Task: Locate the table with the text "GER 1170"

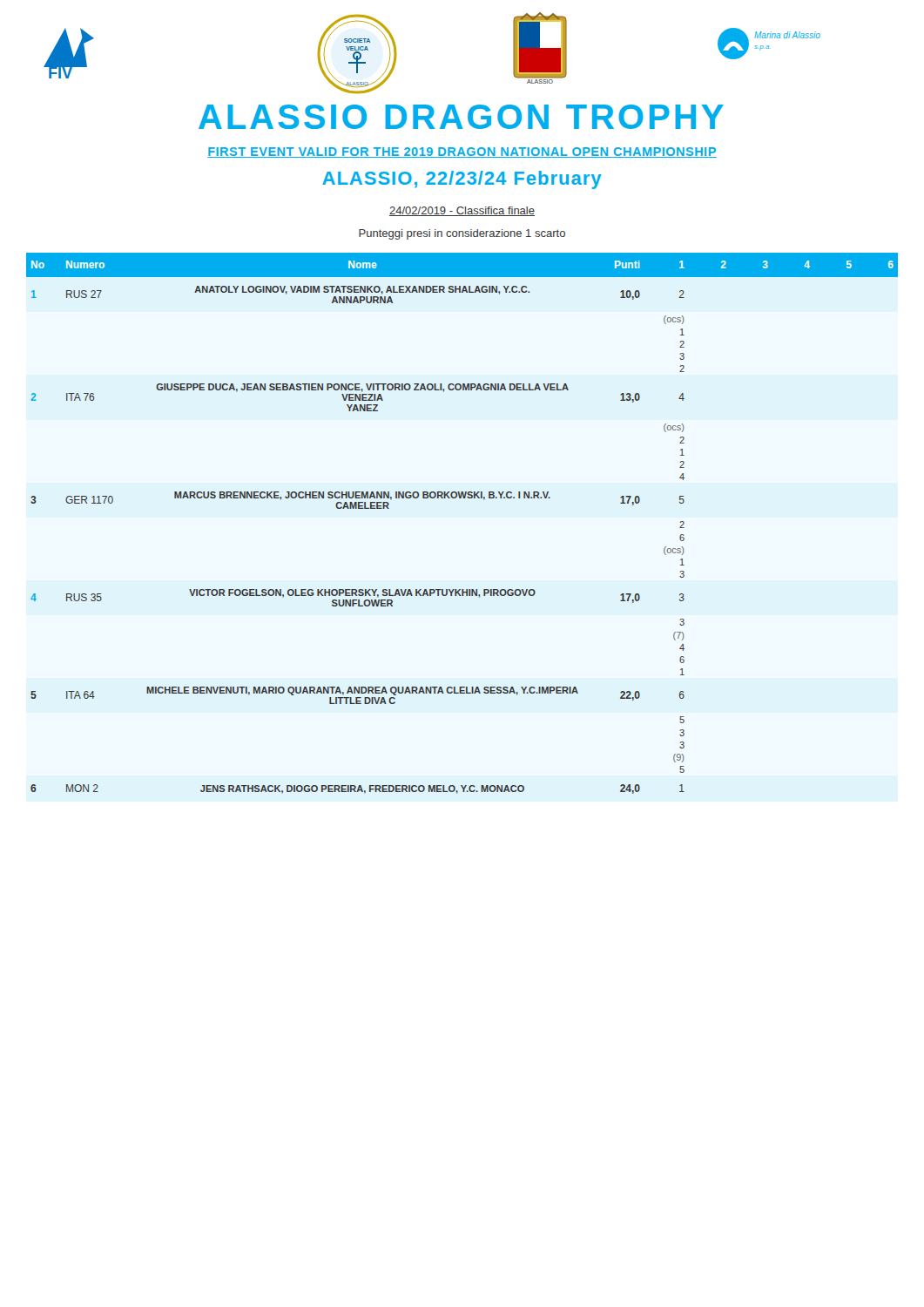Action: (x=462, y=527)
